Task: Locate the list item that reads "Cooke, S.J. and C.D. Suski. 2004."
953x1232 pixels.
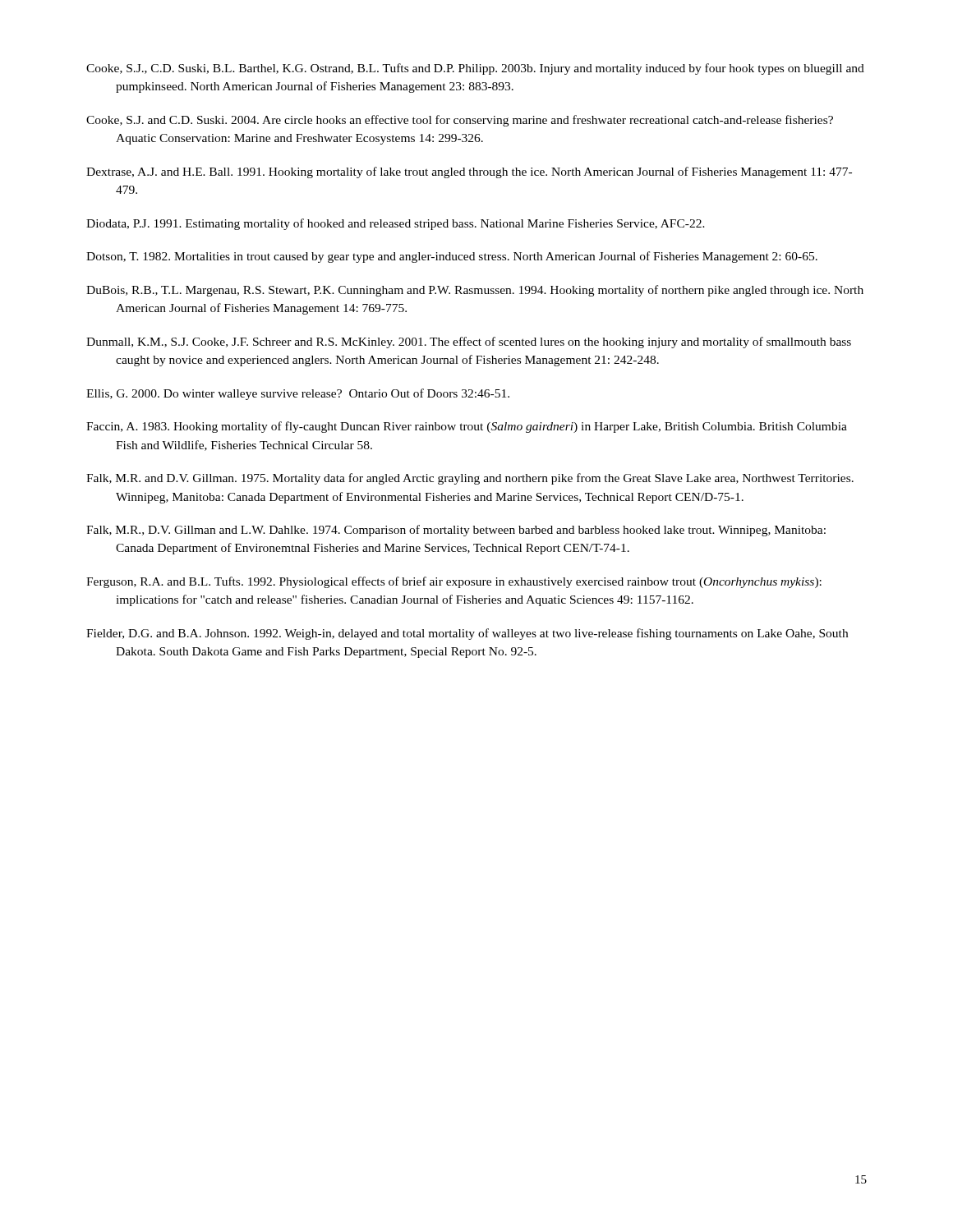Action: pos(460,129)
